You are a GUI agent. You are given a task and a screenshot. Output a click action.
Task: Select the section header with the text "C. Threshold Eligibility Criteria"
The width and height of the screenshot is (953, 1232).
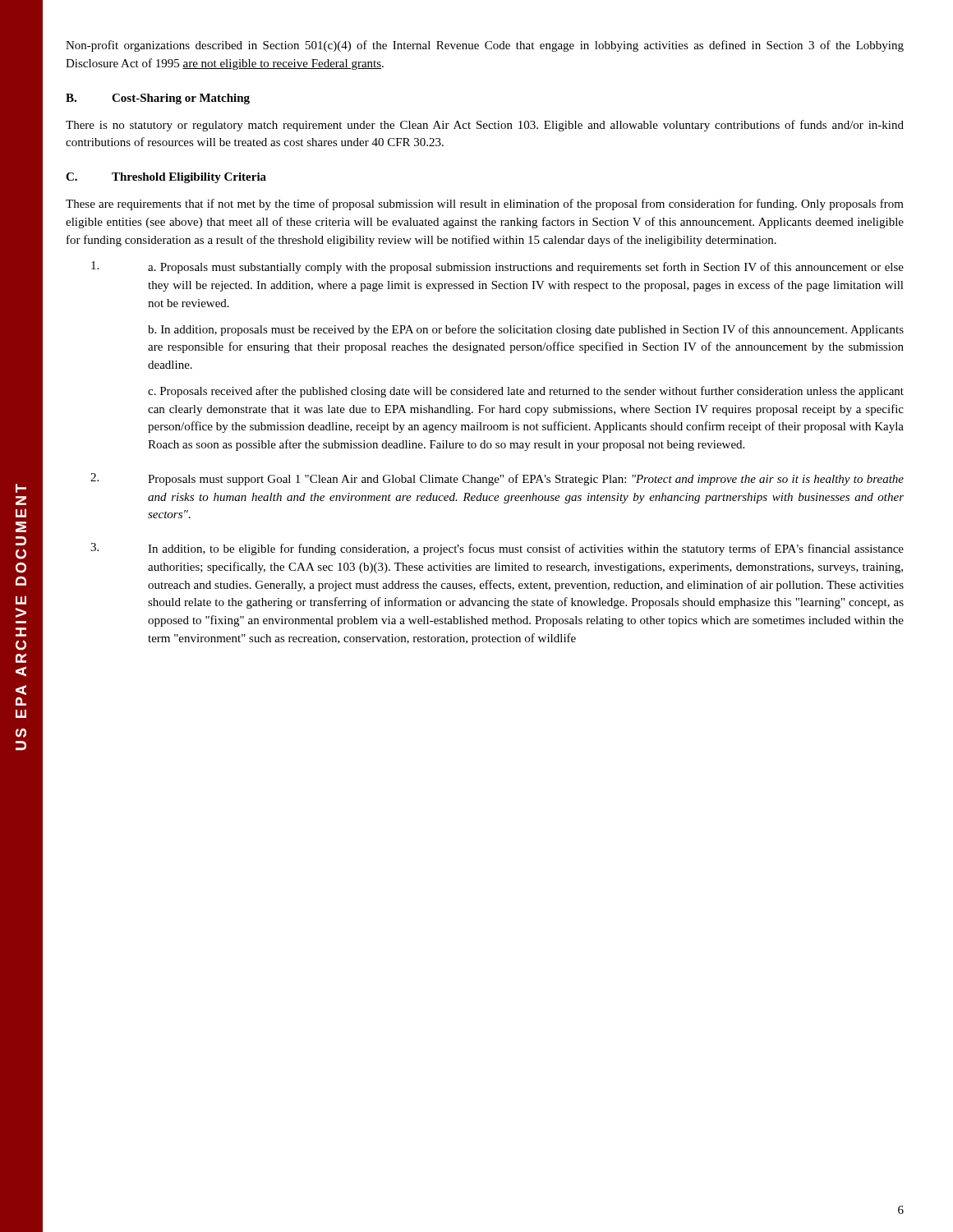click(x=166, y=177)
